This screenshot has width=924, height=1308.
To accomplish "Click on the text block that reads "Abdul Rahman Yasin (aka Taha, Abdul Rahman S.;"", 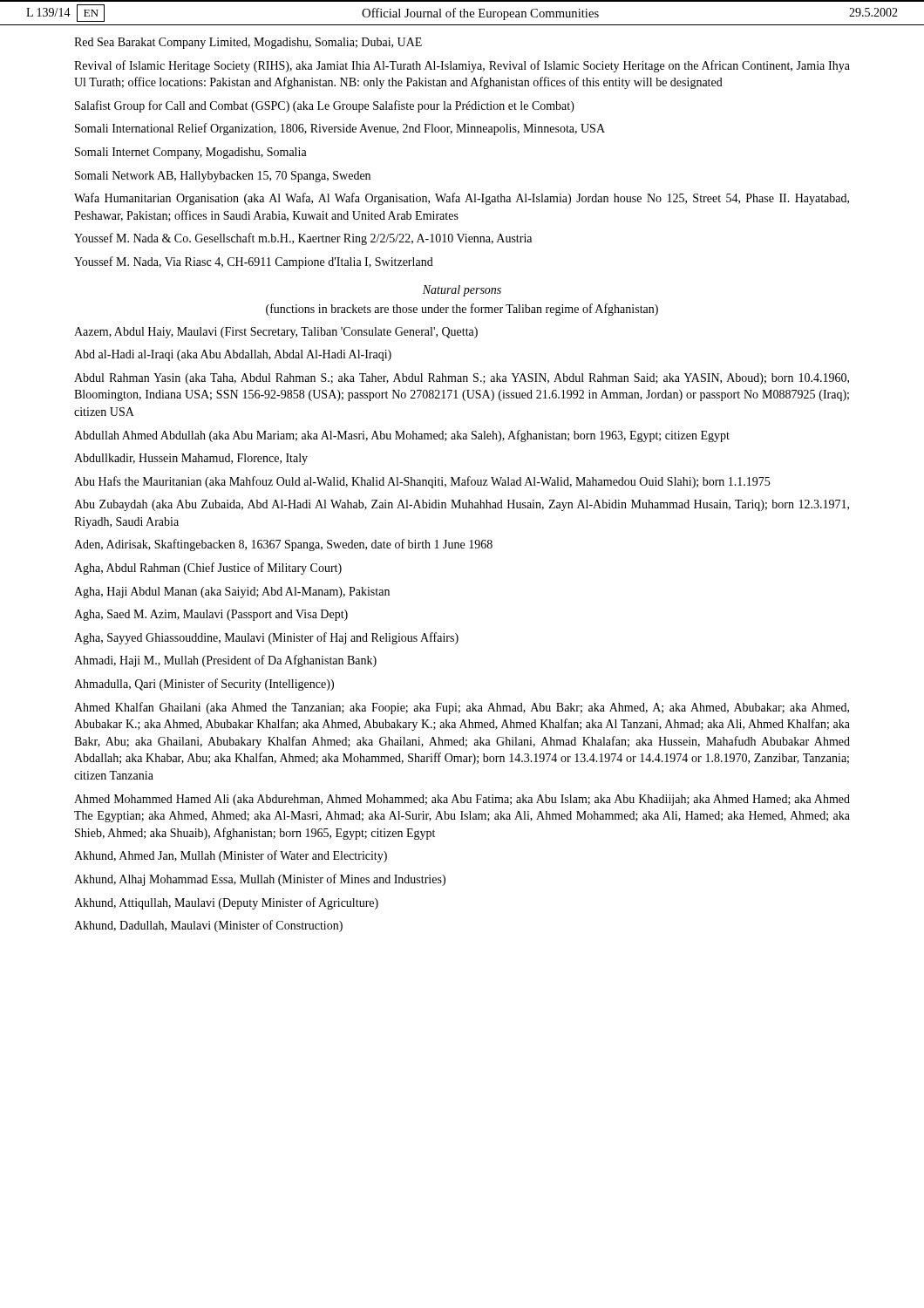I will 462,395.
